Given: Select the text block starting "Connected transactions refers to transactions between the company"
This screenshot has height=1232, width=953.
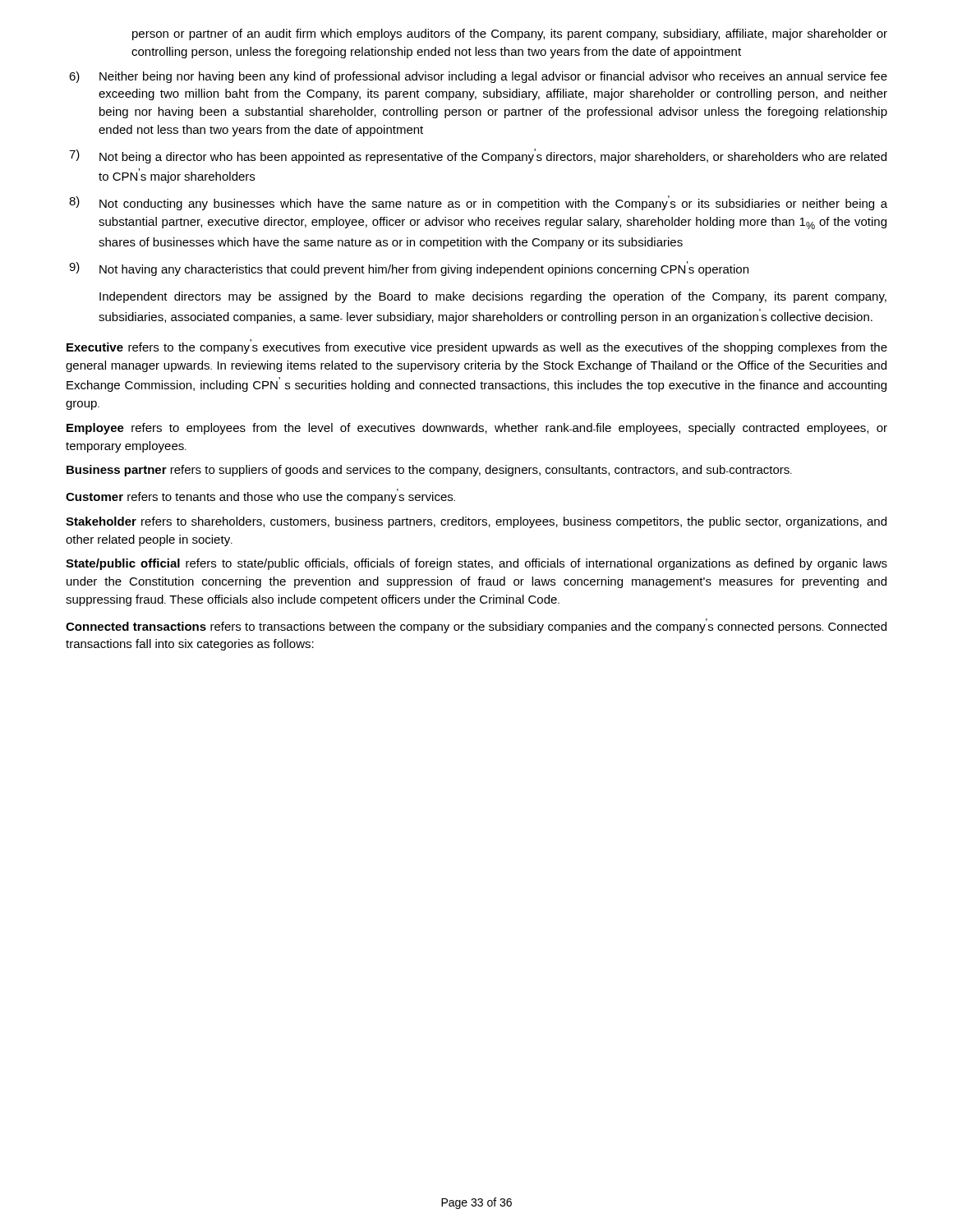Looking at the screenshot, I should click(476, 634).
